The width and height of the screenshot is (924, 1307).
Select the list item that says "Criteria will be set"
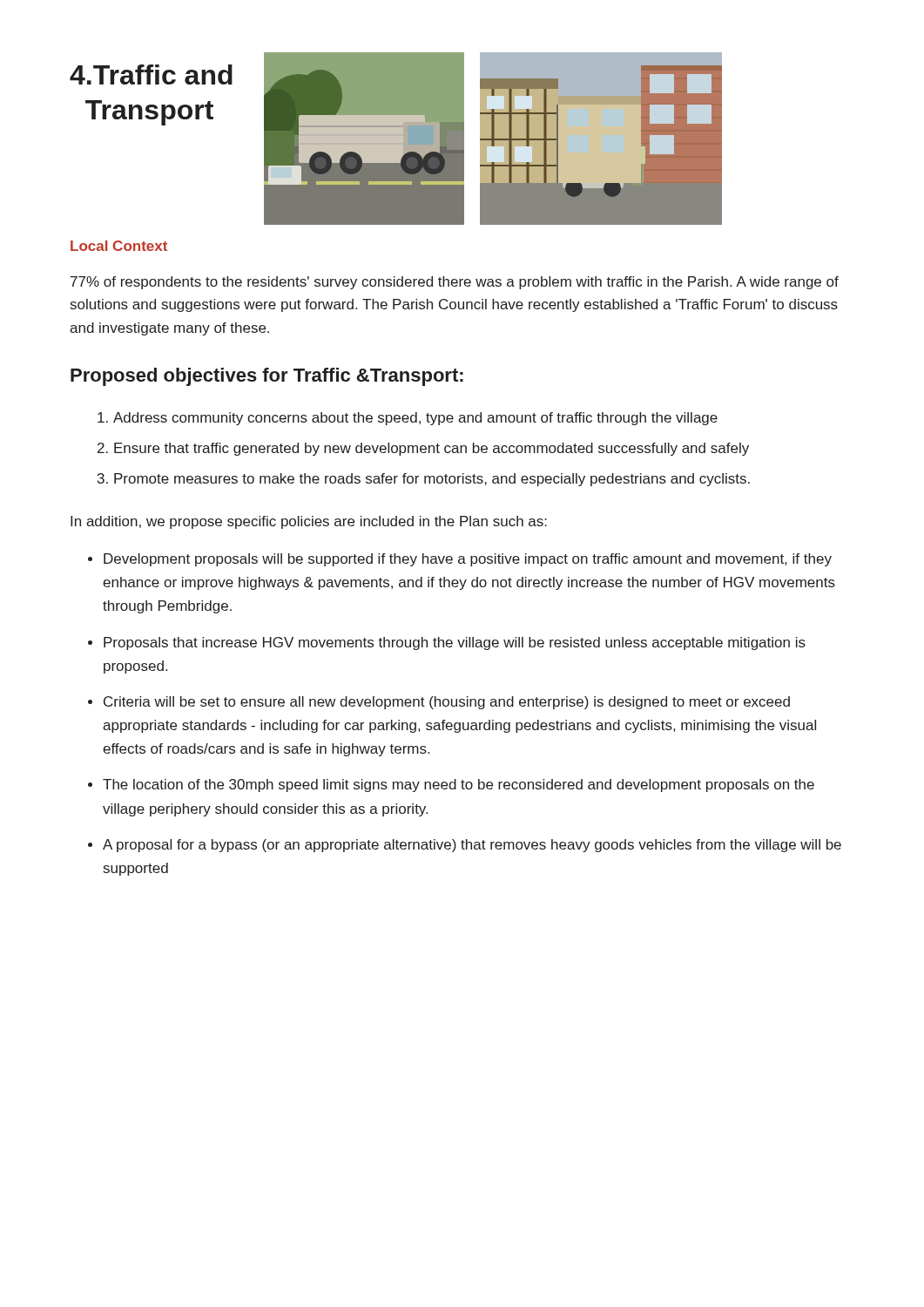click(x=460, y=725)
